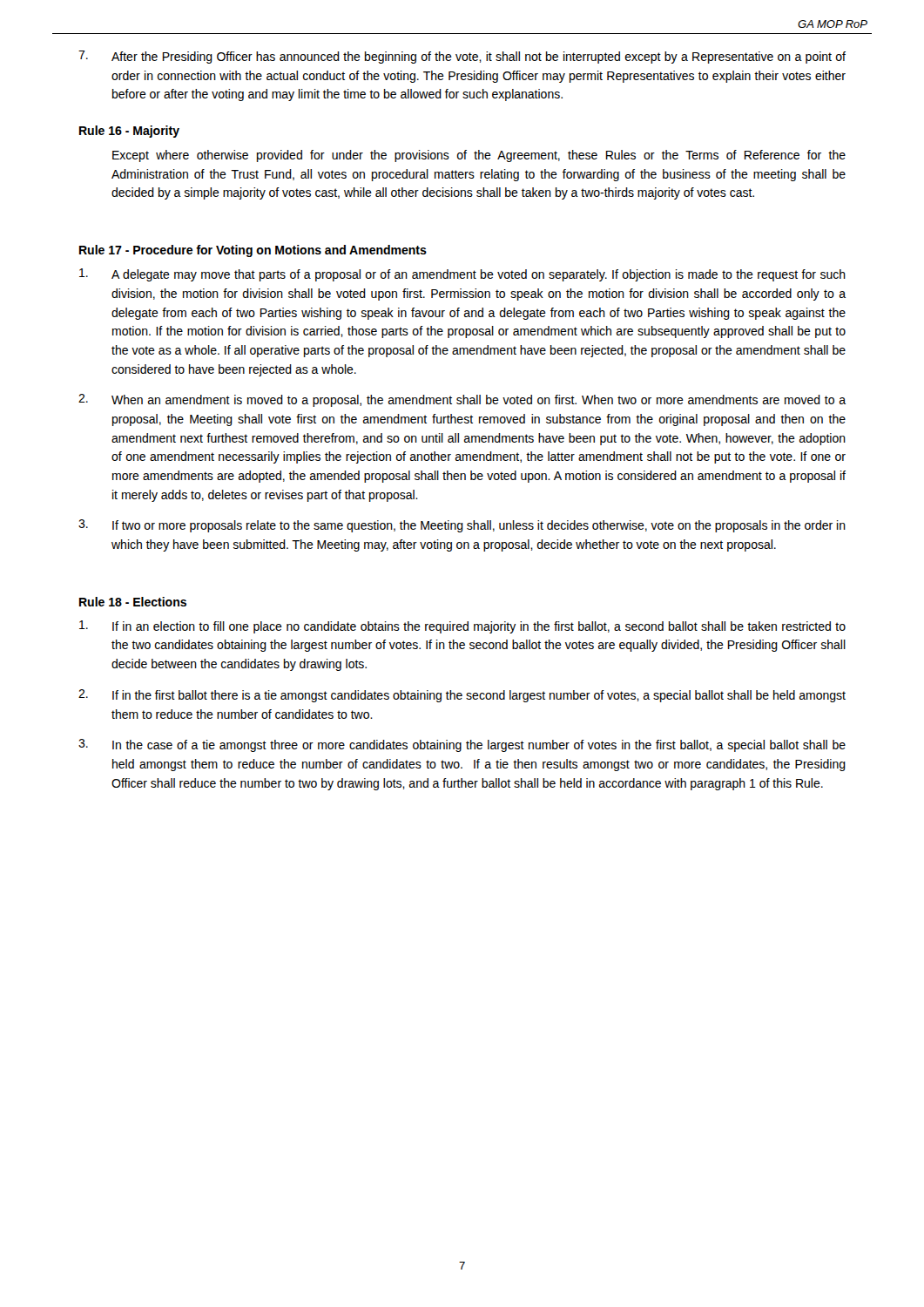
Task: Find the block starting "3. If two or"
Action: (462, 536)
